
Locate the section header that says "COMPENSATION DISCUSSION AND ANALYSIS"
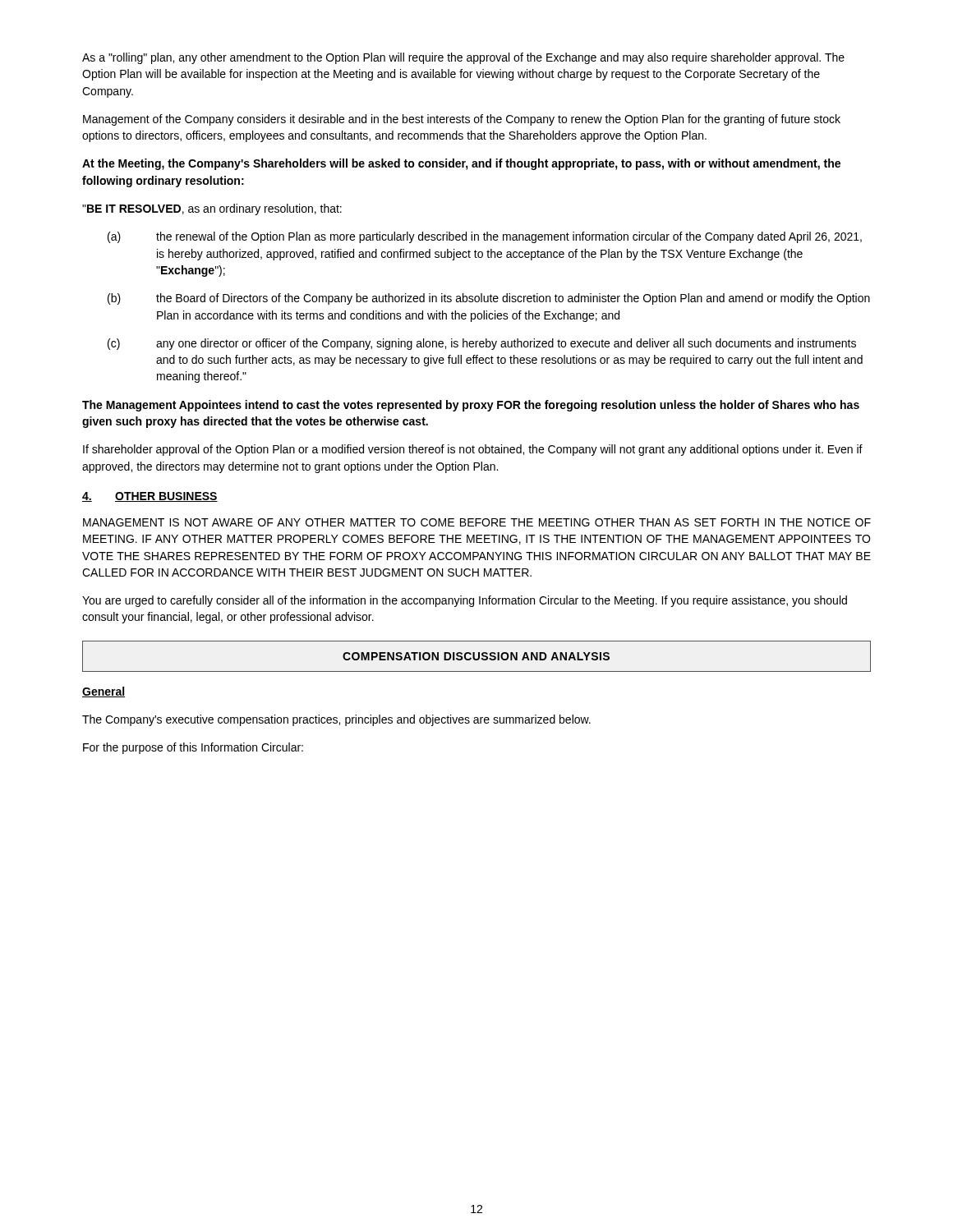[476, 656]
